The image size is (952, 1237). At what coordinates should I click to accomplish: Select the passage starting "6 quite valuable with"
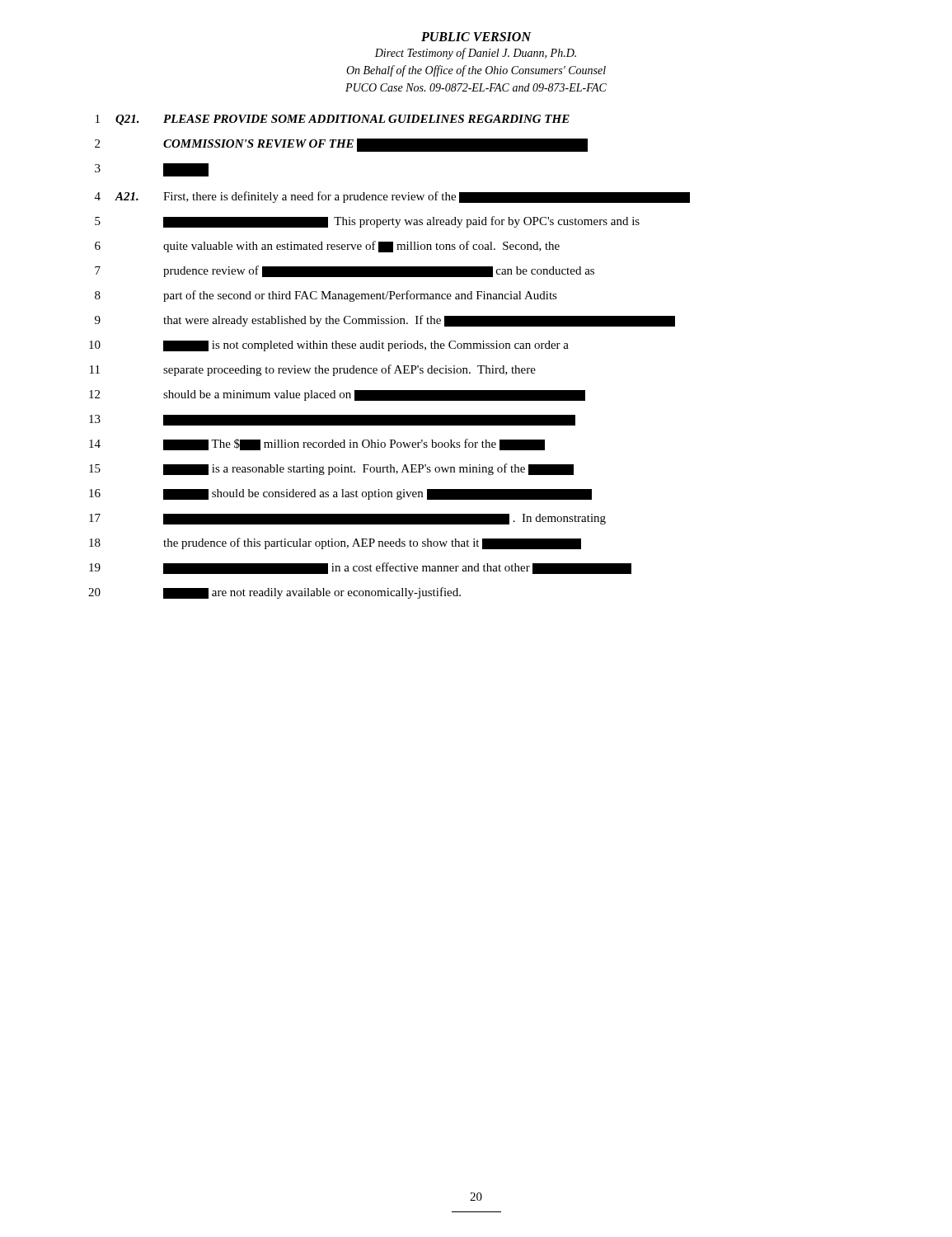pos(476,246)
